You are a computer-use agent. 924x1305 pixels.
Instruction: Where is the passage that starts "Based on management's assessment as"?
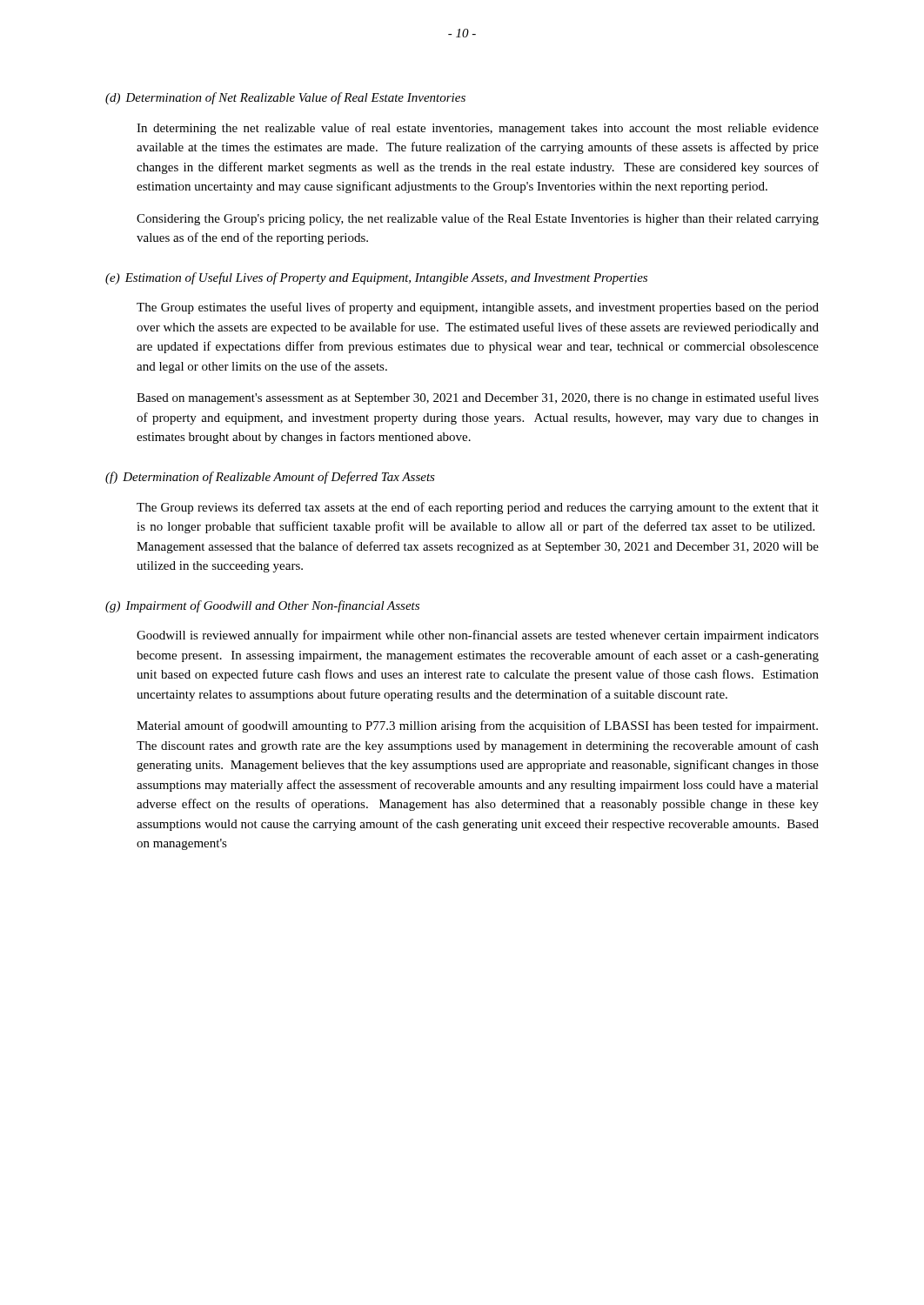478,417
